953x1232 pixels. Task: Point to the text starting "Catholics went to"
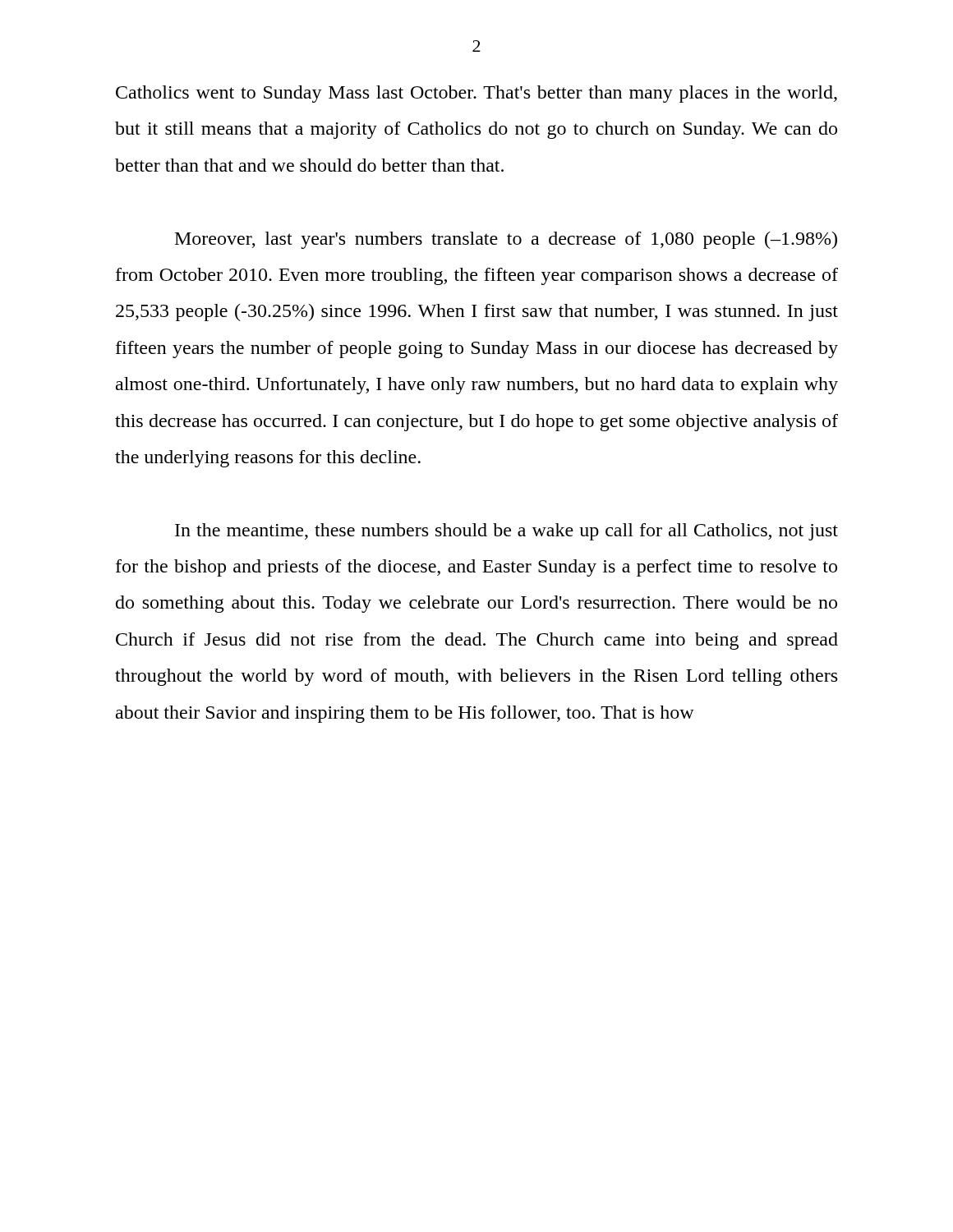click(476, 128)
